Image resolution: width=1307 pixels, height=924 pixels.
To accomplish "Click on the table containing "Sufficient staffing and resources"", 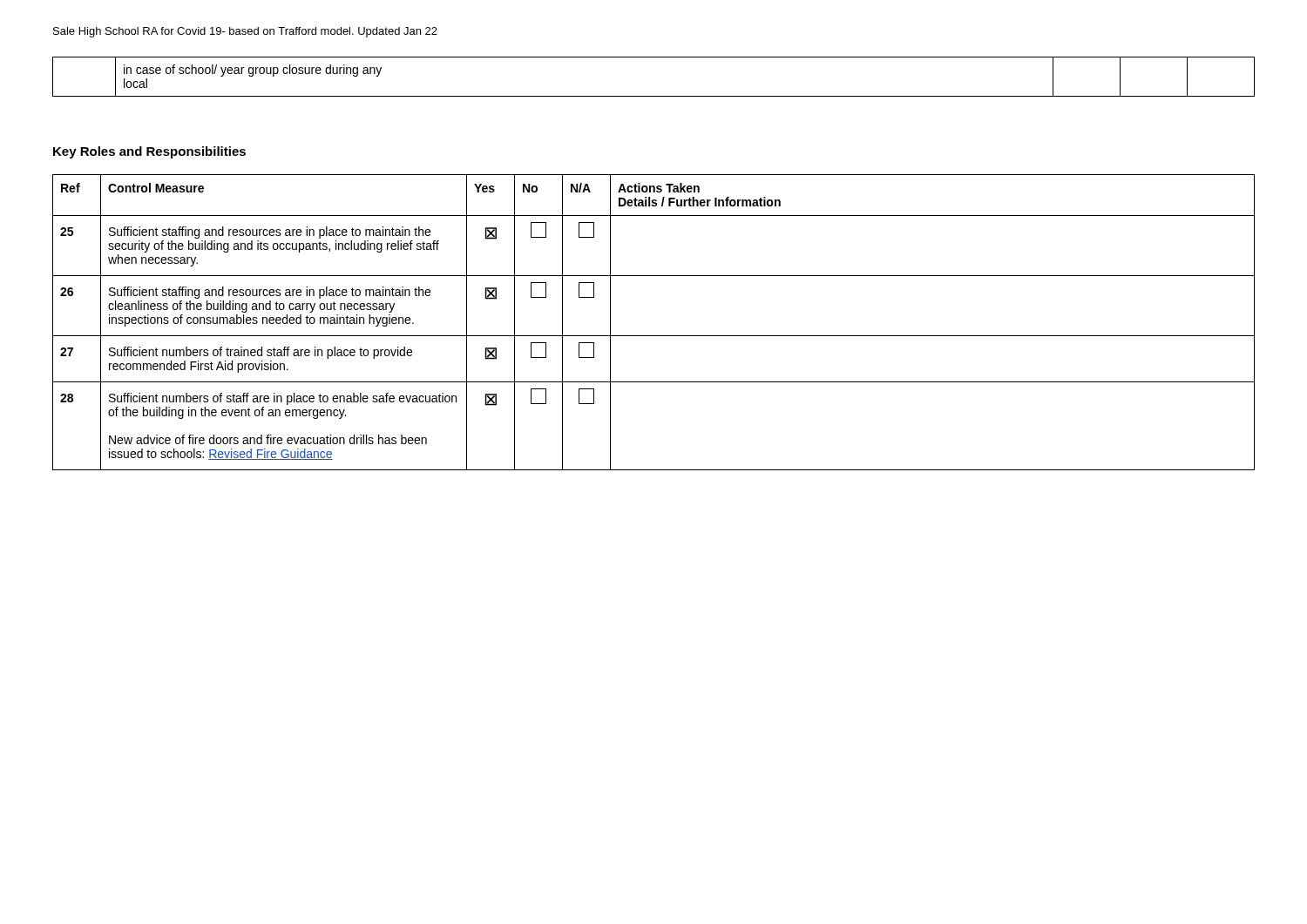I will (654, 322).
